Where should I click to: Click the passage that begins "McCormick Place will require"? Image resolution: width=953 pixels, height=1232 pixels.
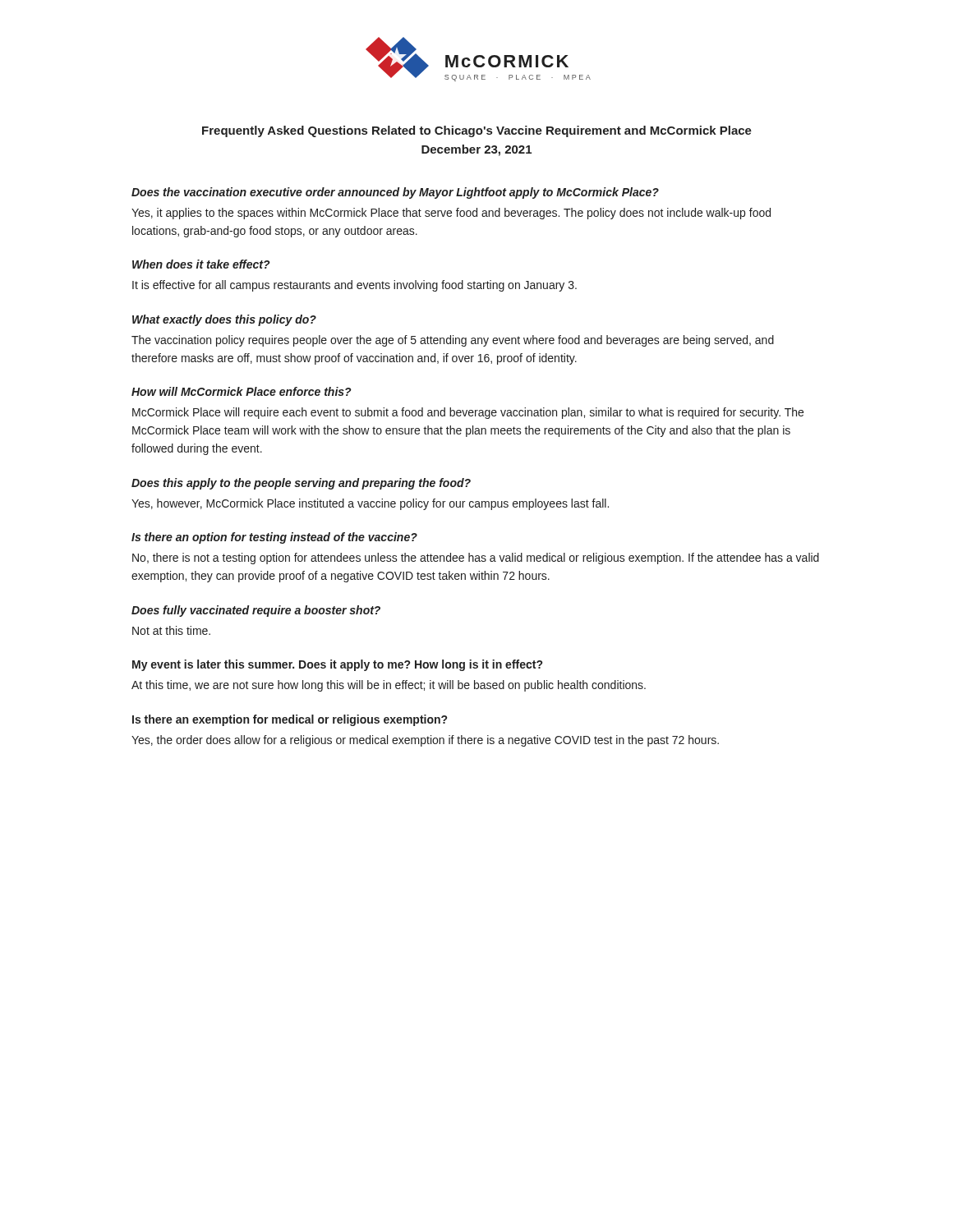[x=468, y=430]
